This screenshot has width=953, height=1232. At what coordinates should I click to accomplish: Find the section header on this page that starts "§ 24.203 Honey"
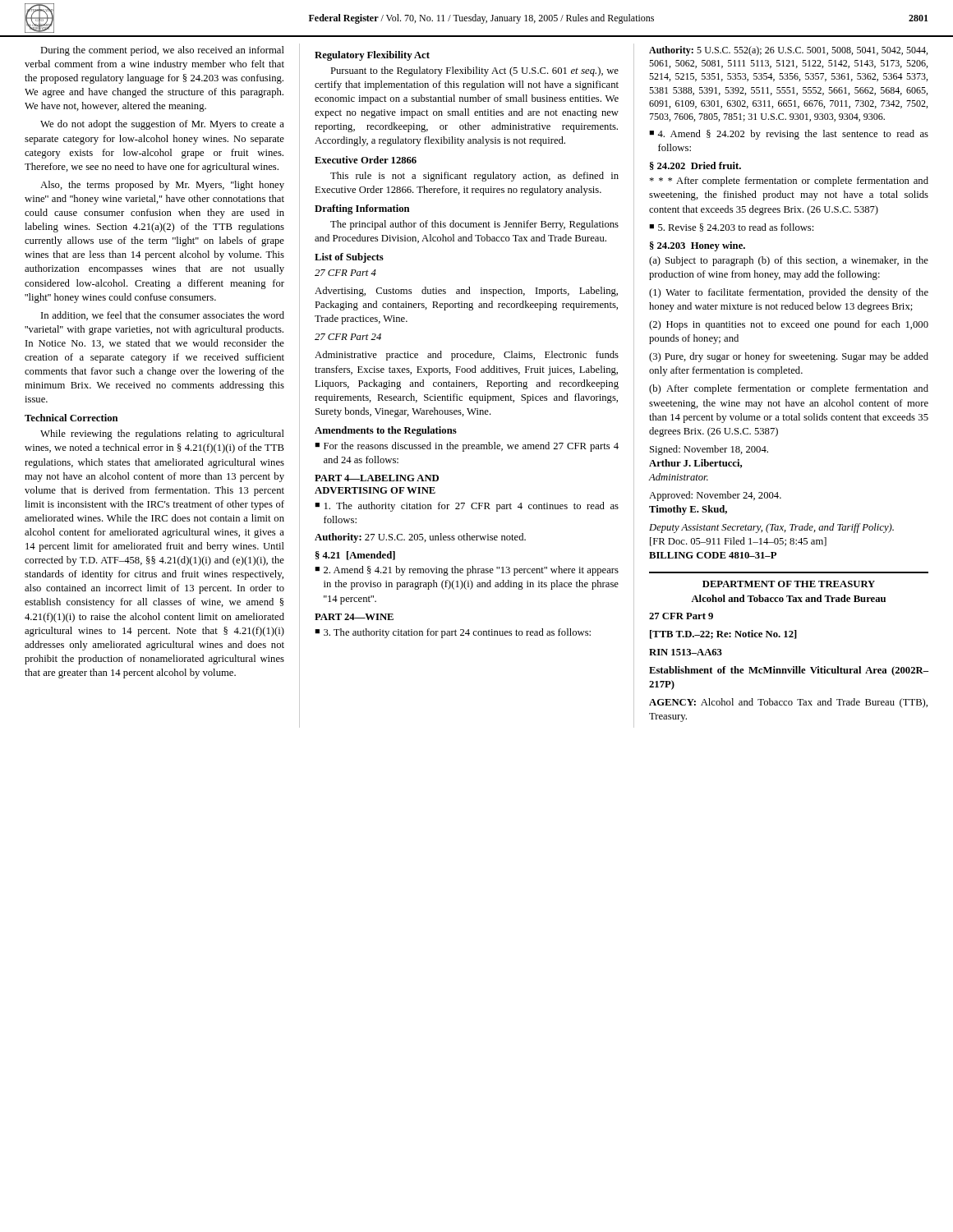[x=697, y=245]
